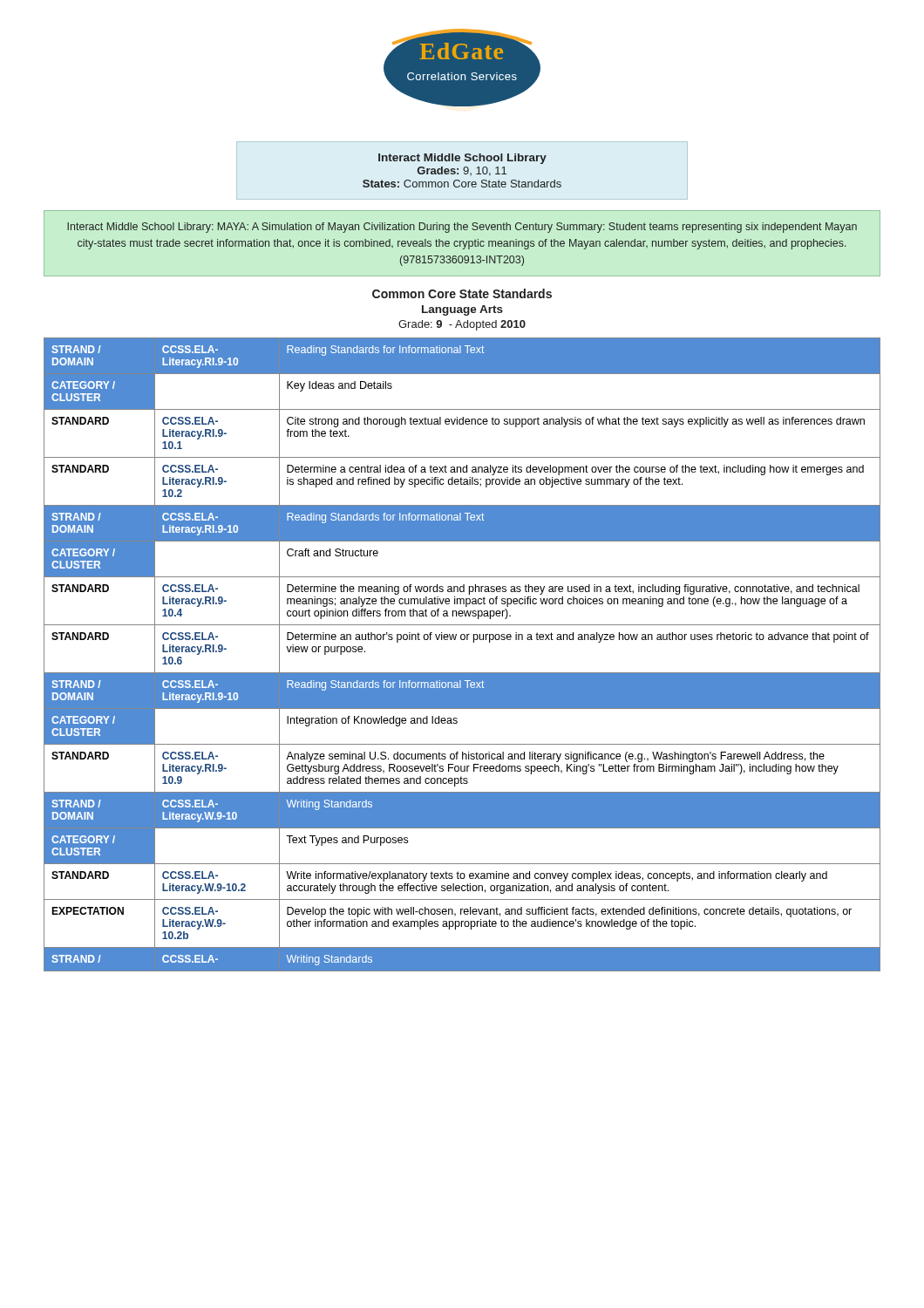Where does it say "Common Core State Standards"?
This screenshot has height=1308, width=924.
point(462,294)
